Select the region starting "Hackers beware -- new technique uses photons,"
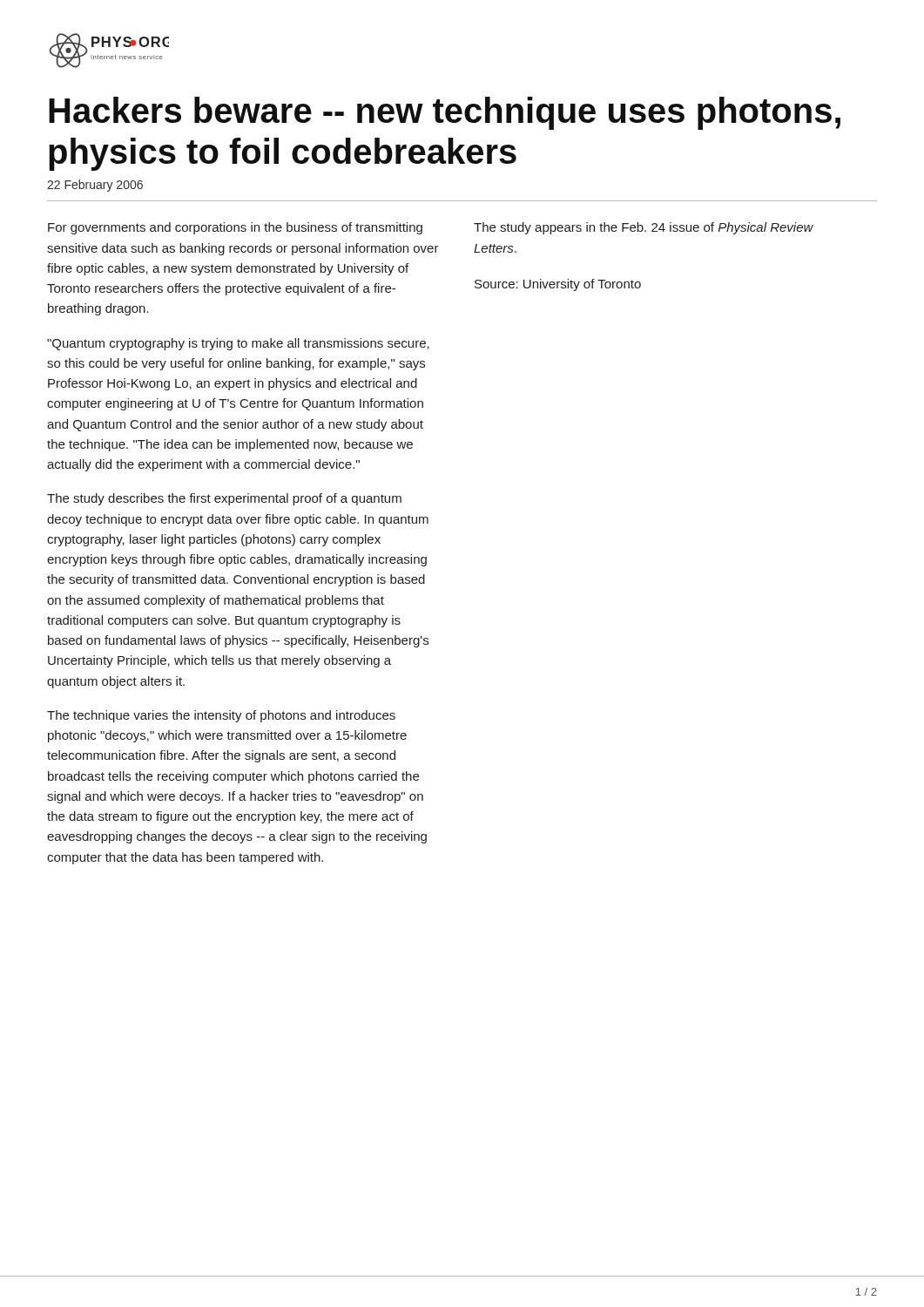The height and width of the screenshot is (1307, 924). (x=462, y=132)
